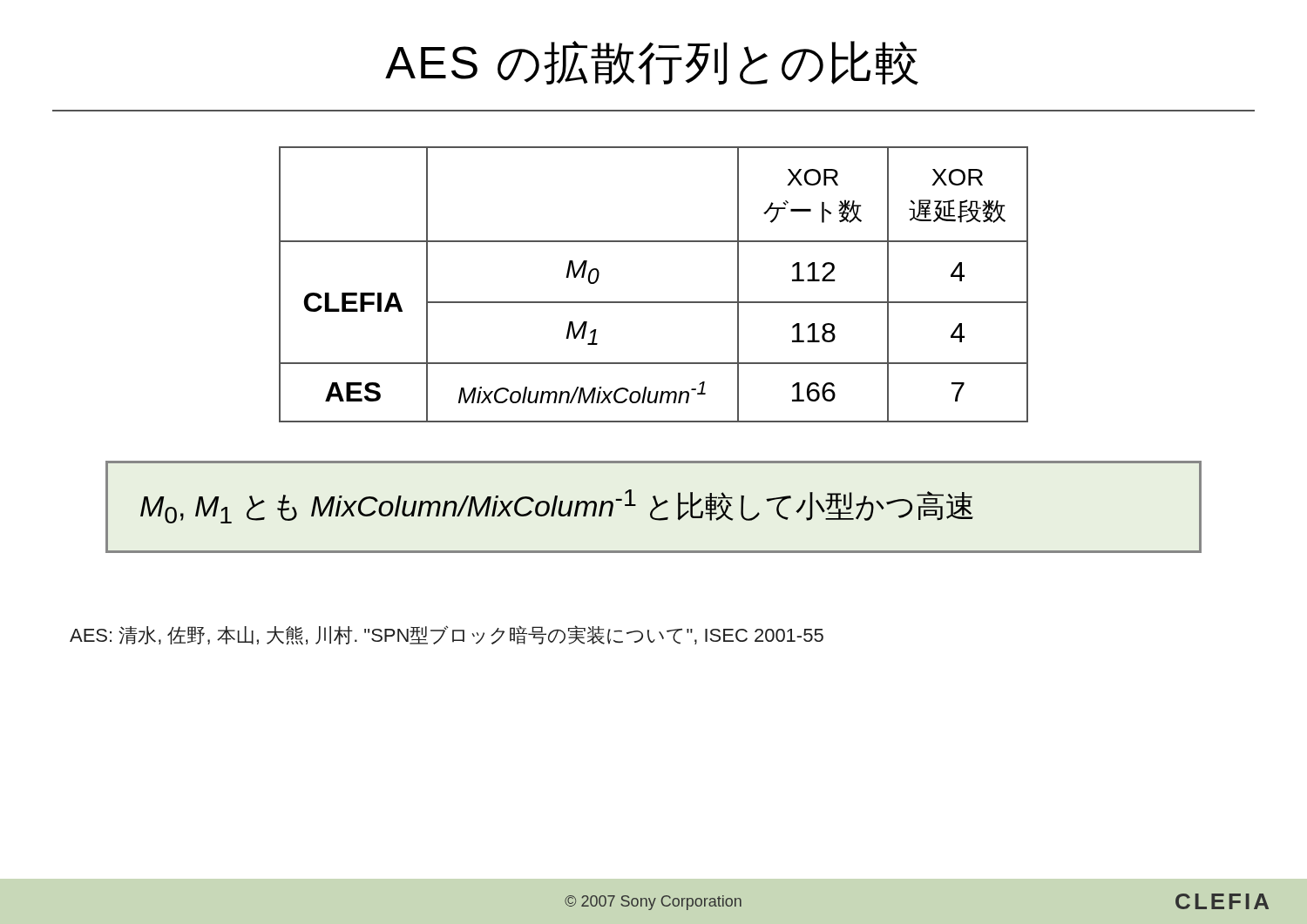
Task: Where is the passage that starts "AES: 清水, 佐野, 本山, 大熊, 川村."?
Action: click(x=447, y=635)
